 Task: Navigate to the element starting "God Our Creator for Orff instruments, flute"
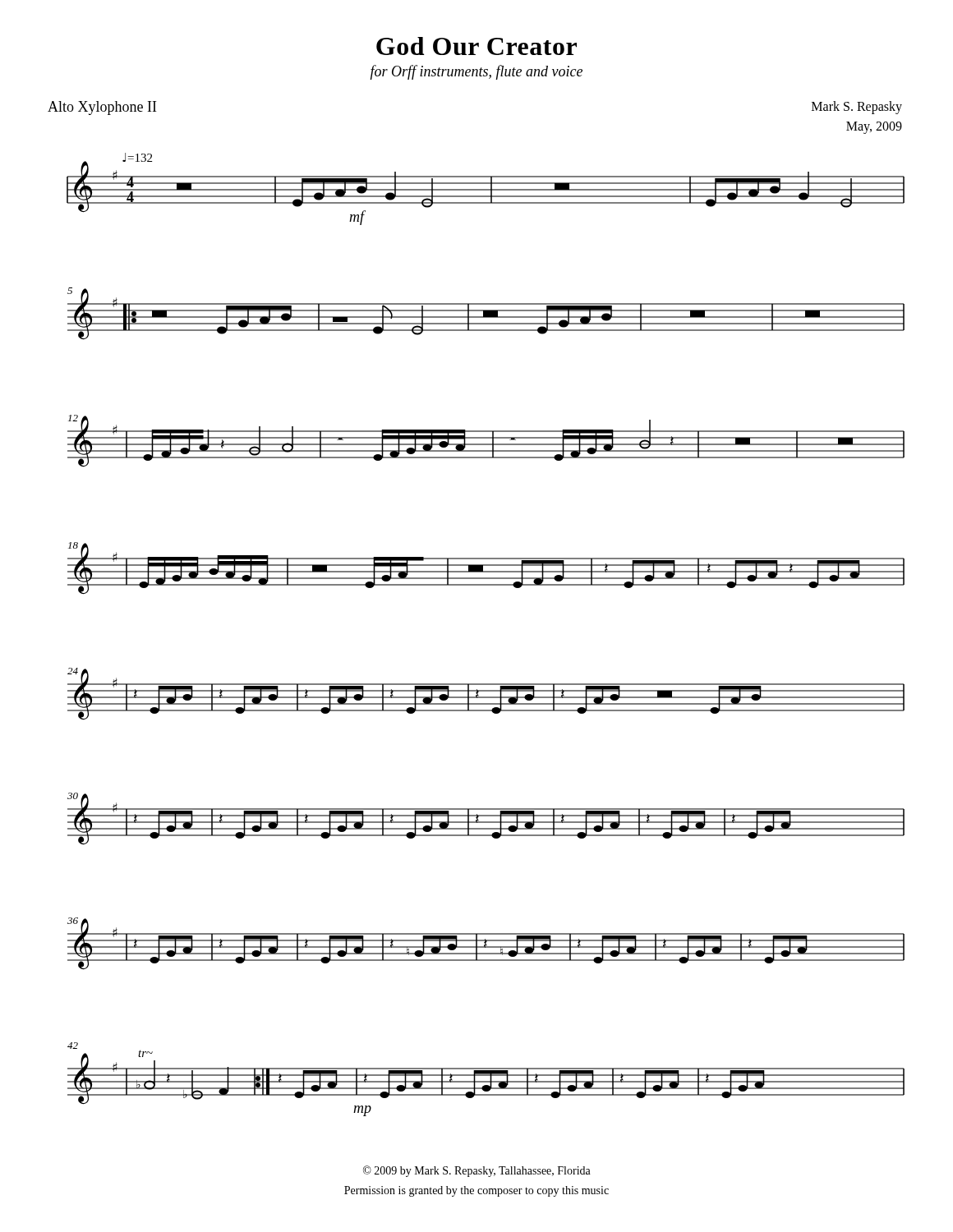click(x=476, y=56)
